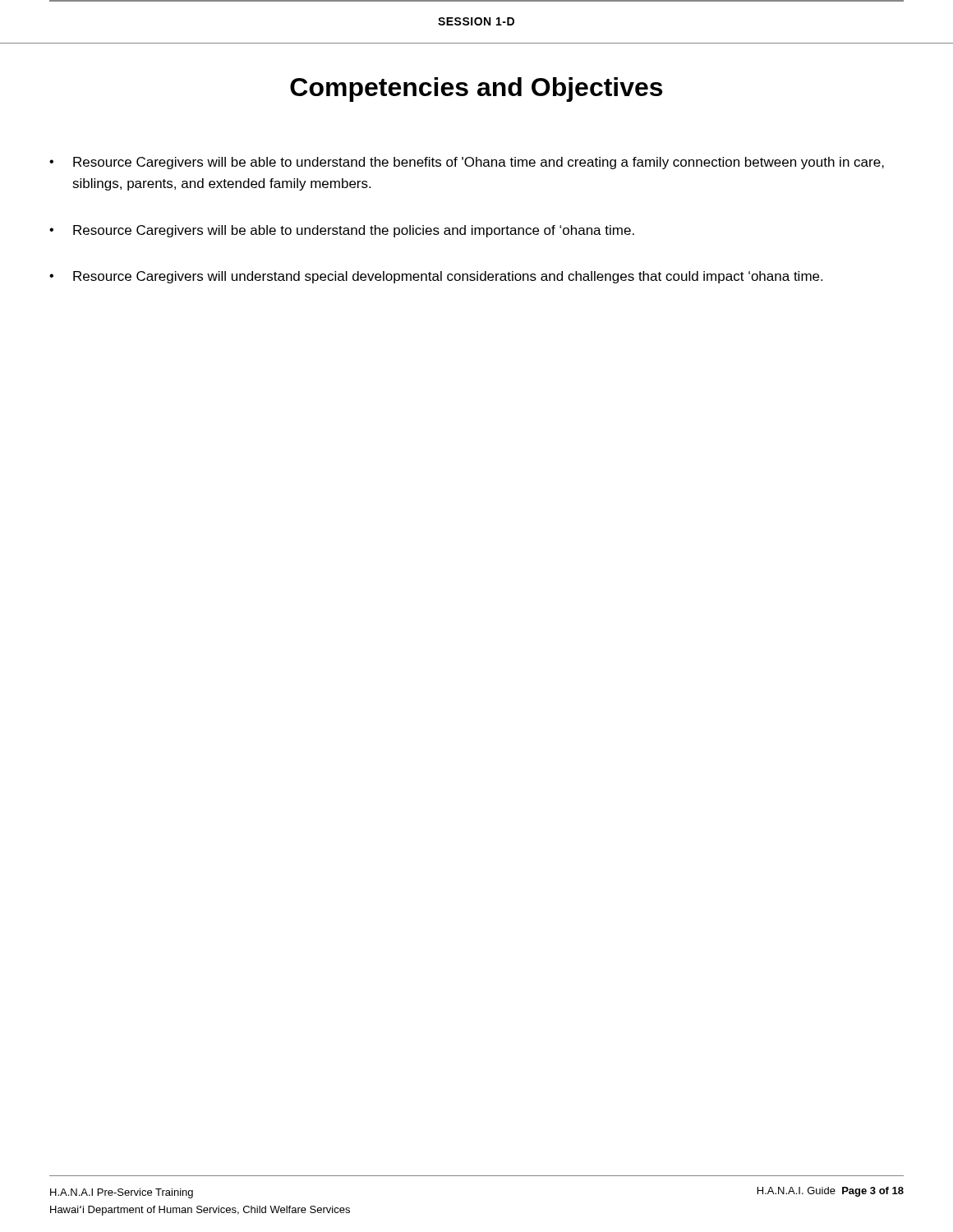Find the list item that reads "• Resource Caregivers will understand special developmental"
The image size is (953, 1232).
click(x=437, y=277)
